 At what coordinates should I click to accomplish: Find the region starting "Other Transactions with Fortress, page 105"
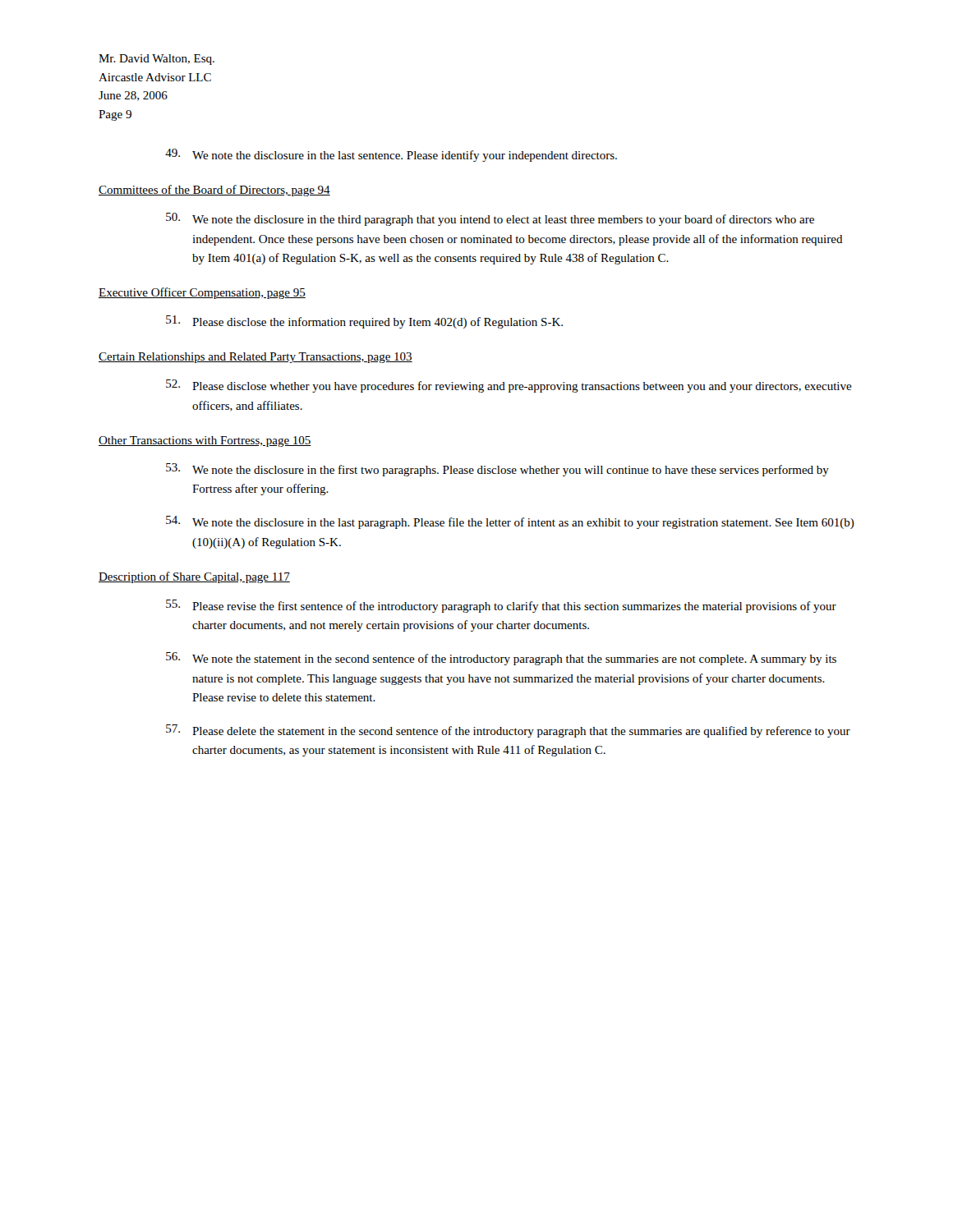[x=205, y=440]
